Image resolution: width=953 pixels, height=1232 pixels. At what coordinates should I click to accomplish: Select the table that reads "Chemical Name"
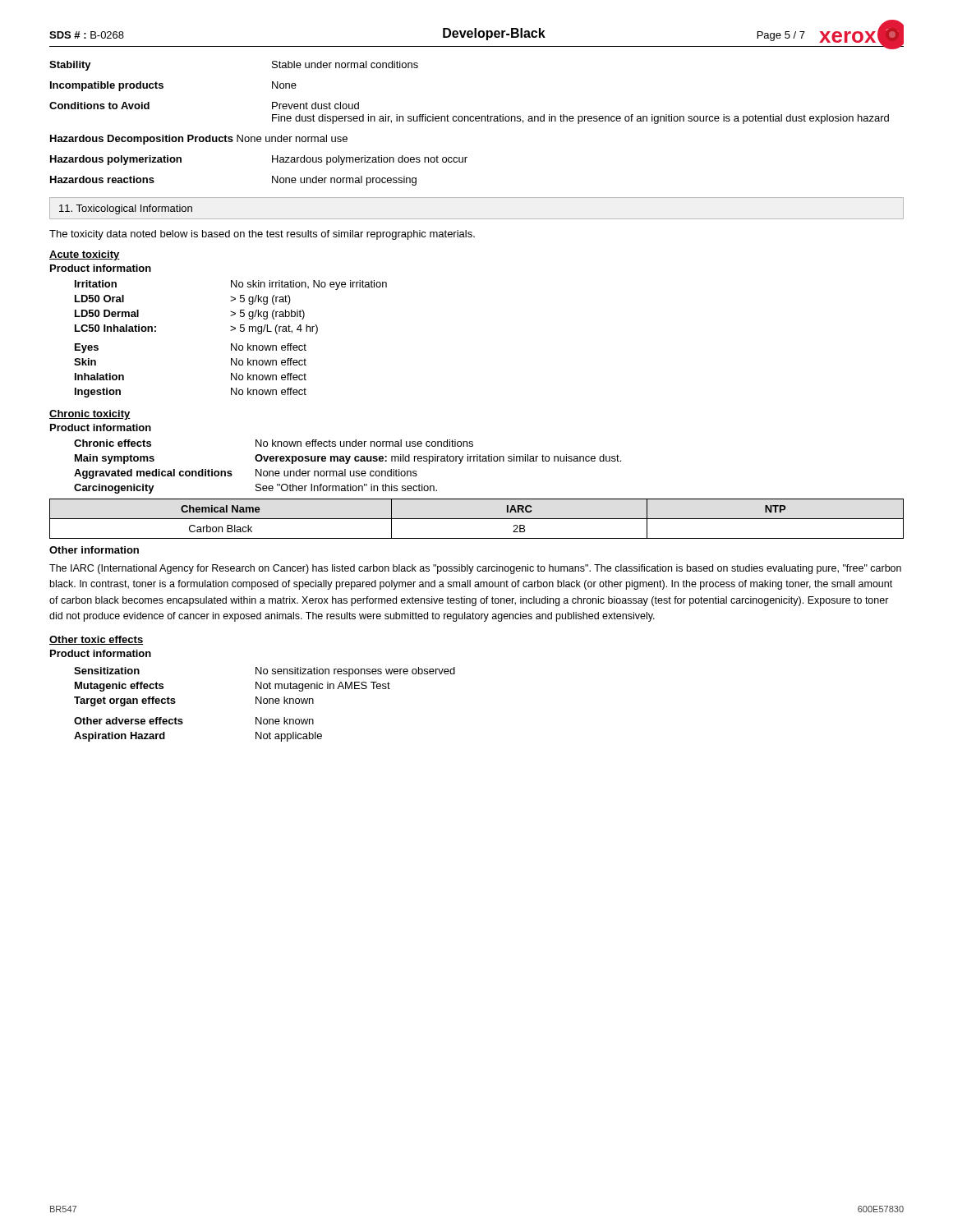[476, 519]
